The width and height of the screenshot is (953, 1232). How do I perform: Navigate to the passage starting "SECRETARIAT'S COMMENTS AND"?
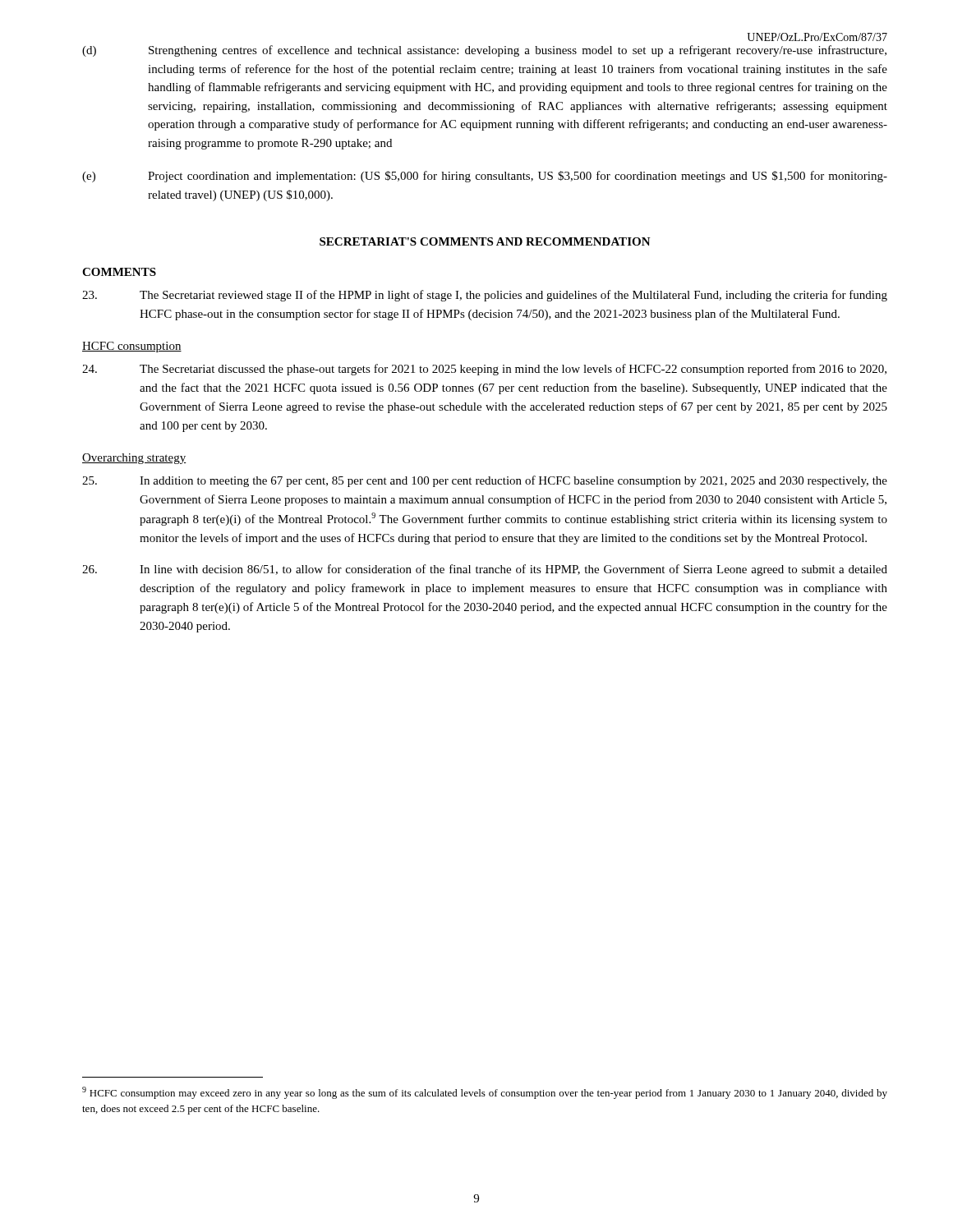tap(485, 241)
